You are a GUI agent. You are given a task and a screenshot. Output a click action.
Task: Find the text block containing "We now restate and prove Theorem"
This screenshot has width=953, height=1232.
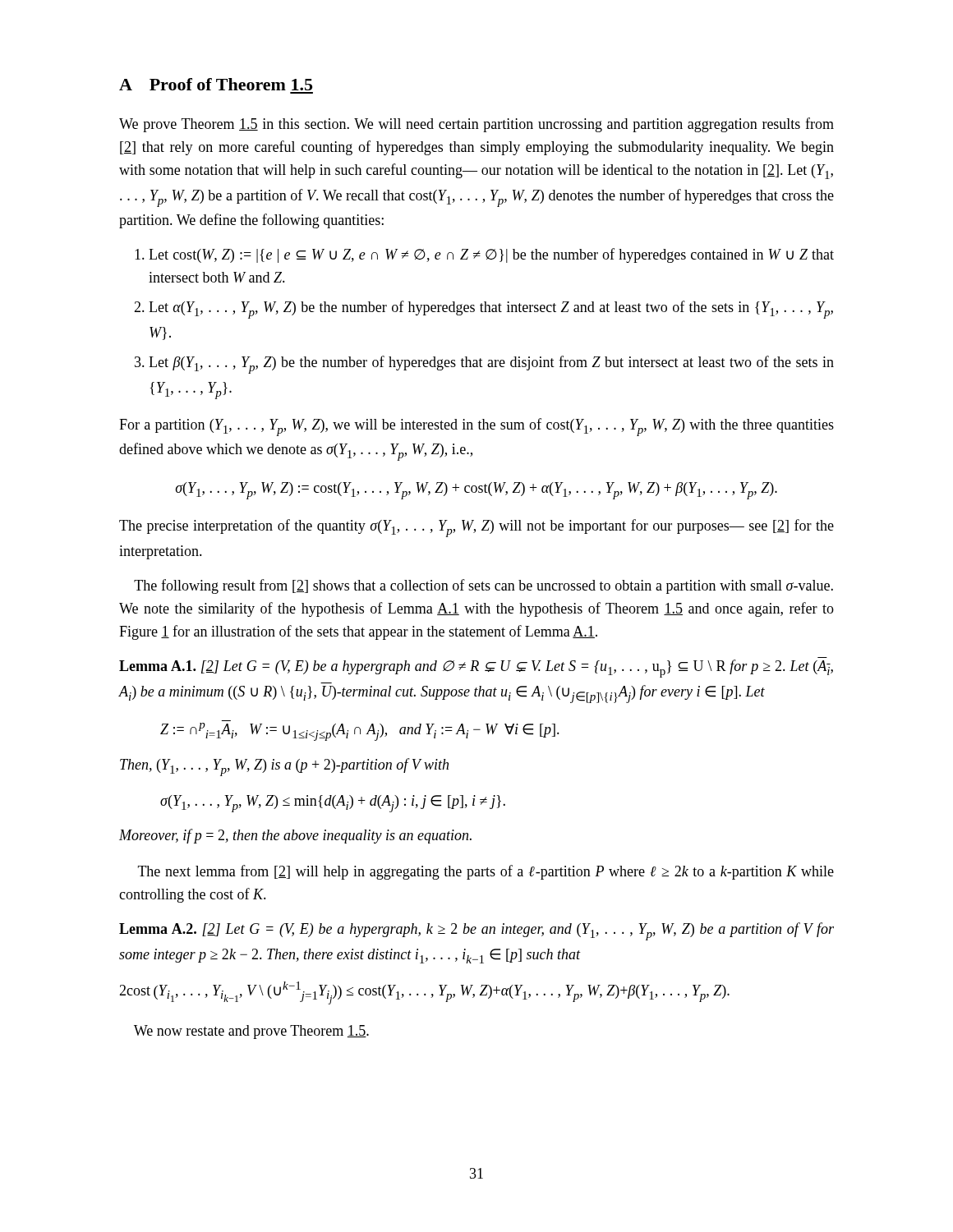point(251,1032)
